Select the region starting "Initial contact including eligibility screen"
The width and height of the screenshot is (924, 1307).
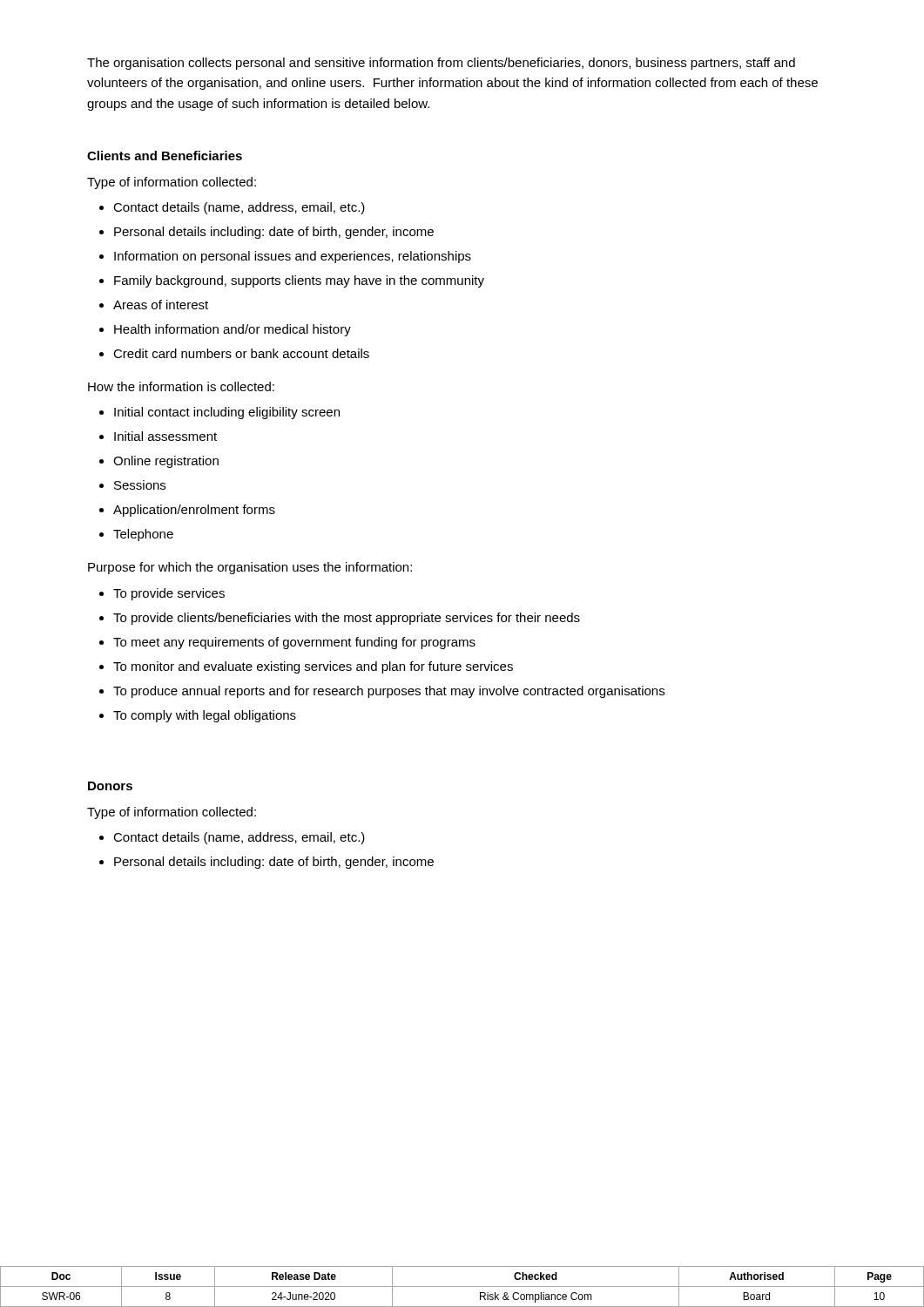point(219,413)
